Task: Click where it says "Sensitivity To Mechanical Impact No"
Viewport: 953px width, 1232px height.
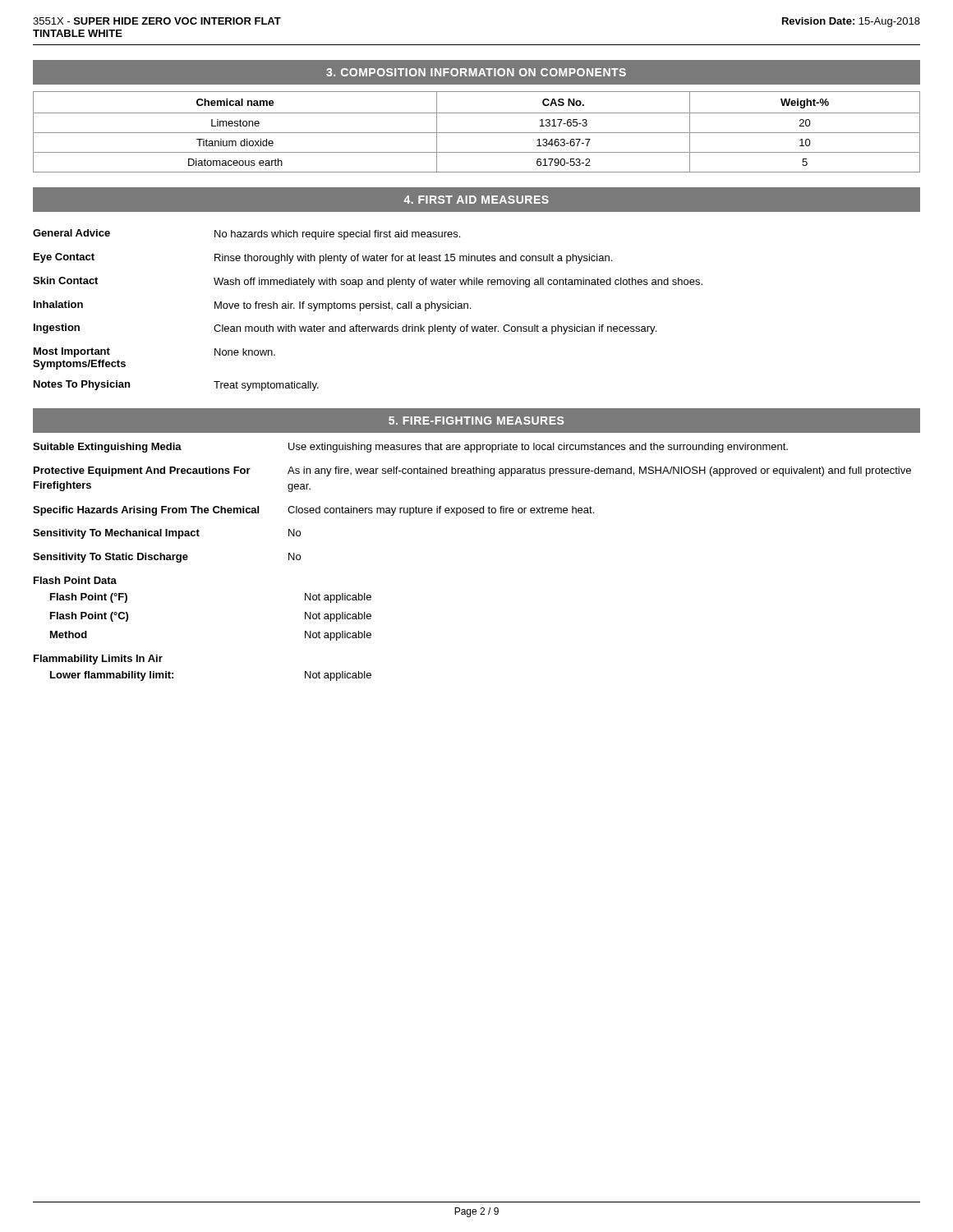Action: (167, 534)
